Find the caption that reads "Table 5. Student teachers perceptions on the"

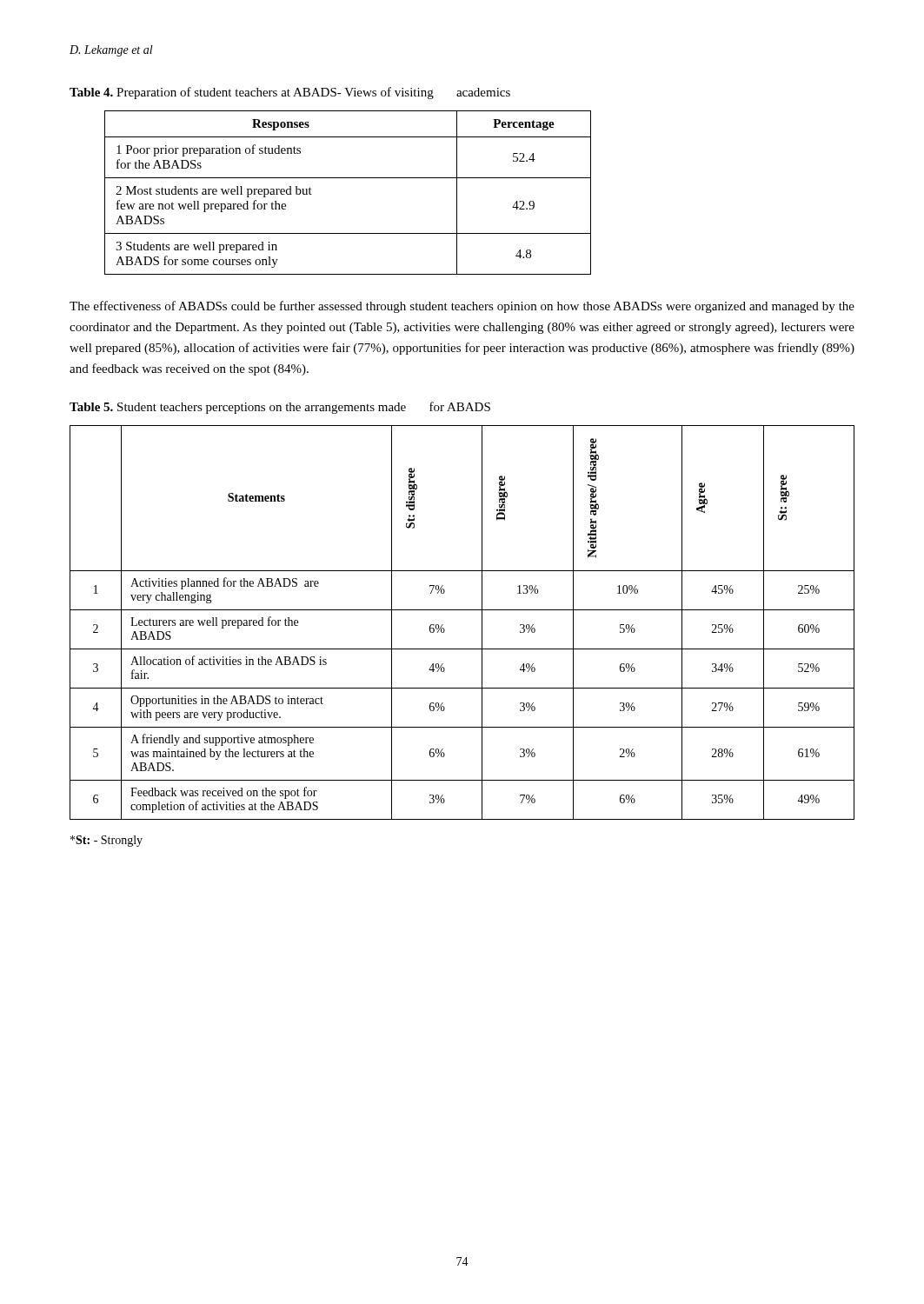point(280,407)
